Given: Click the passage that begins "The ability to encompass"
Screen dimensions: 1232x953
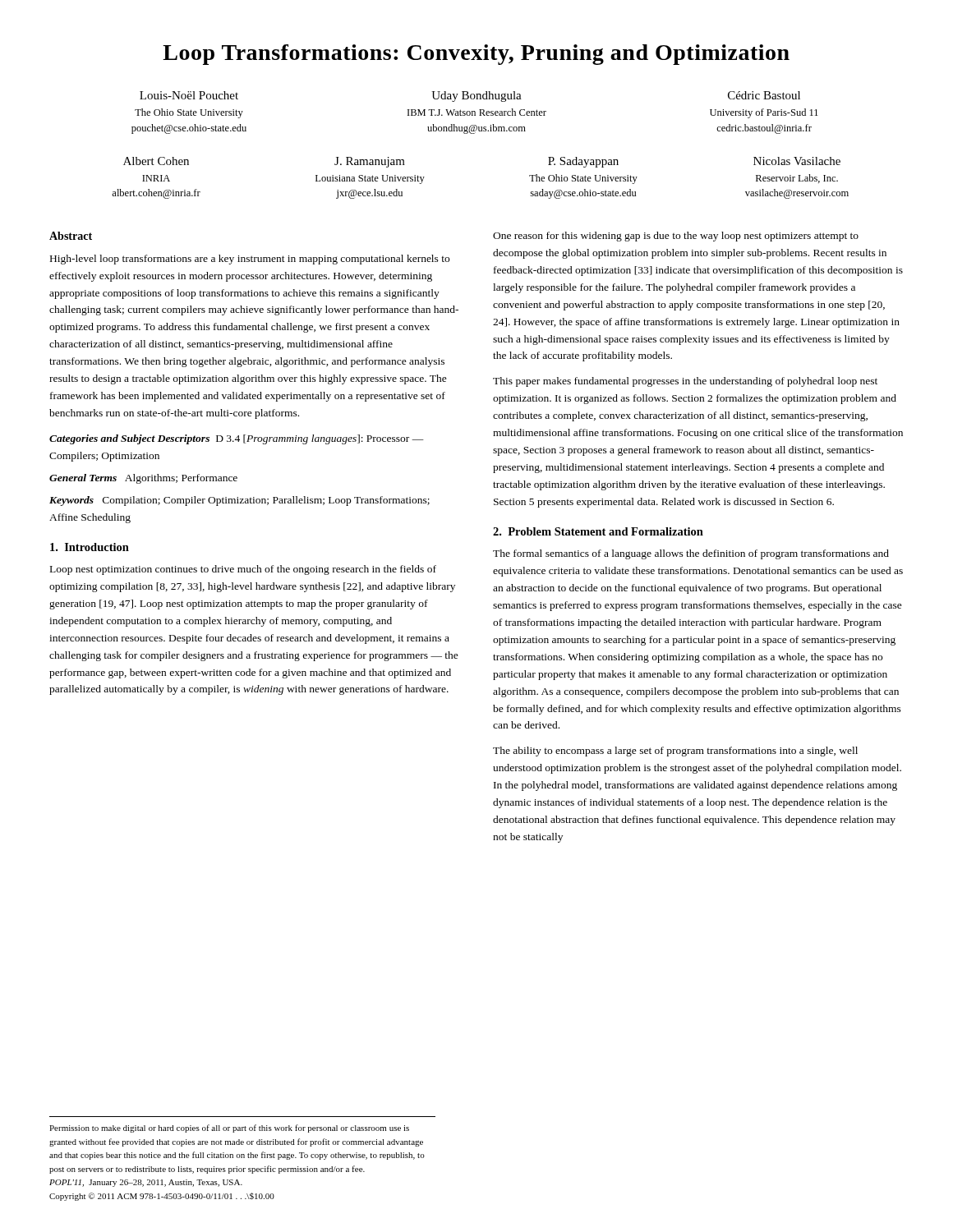Looking at the screenshot, I should coord(697,794).
